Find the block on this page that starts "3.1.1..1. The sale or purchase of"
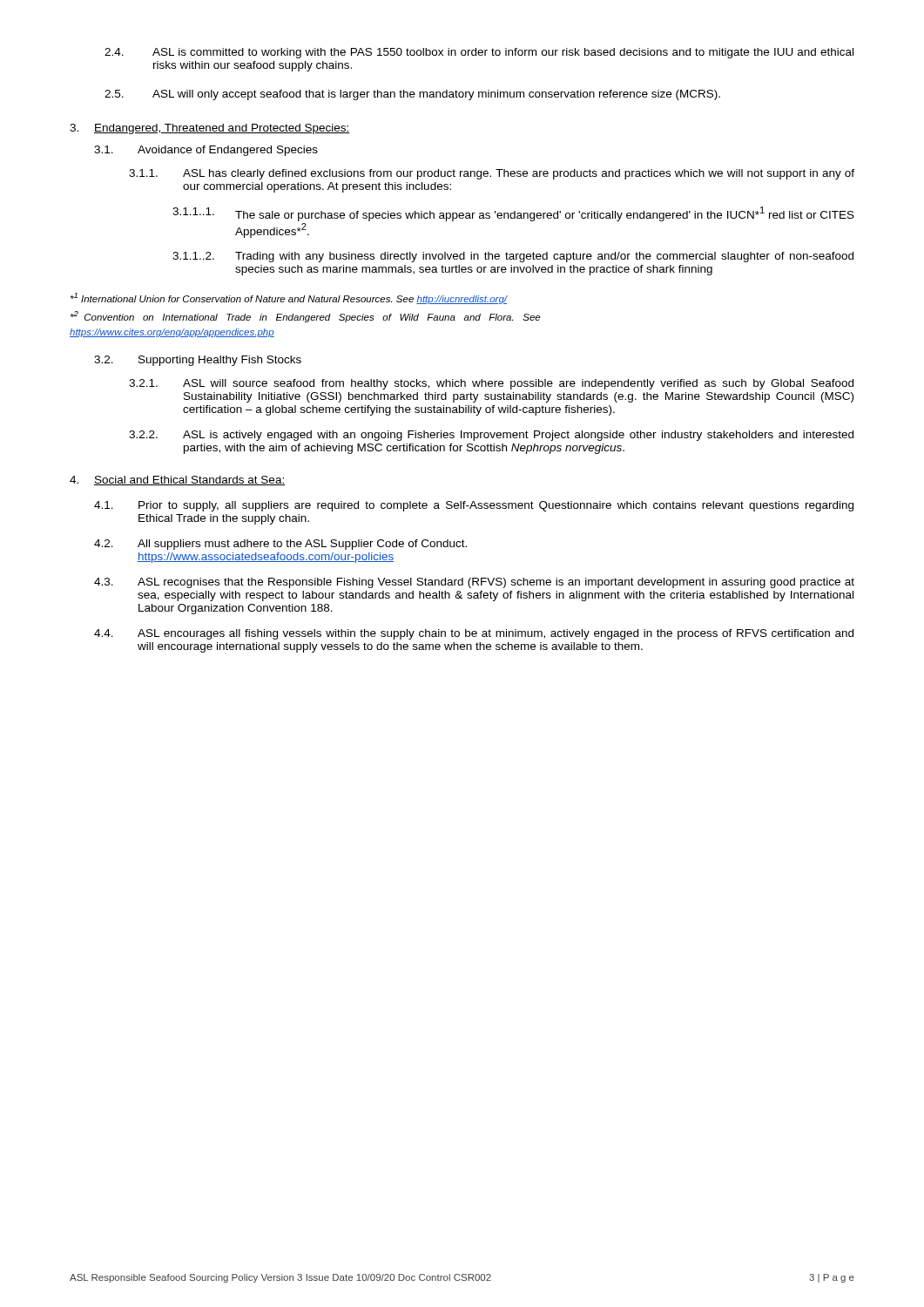 click(513, 221)
